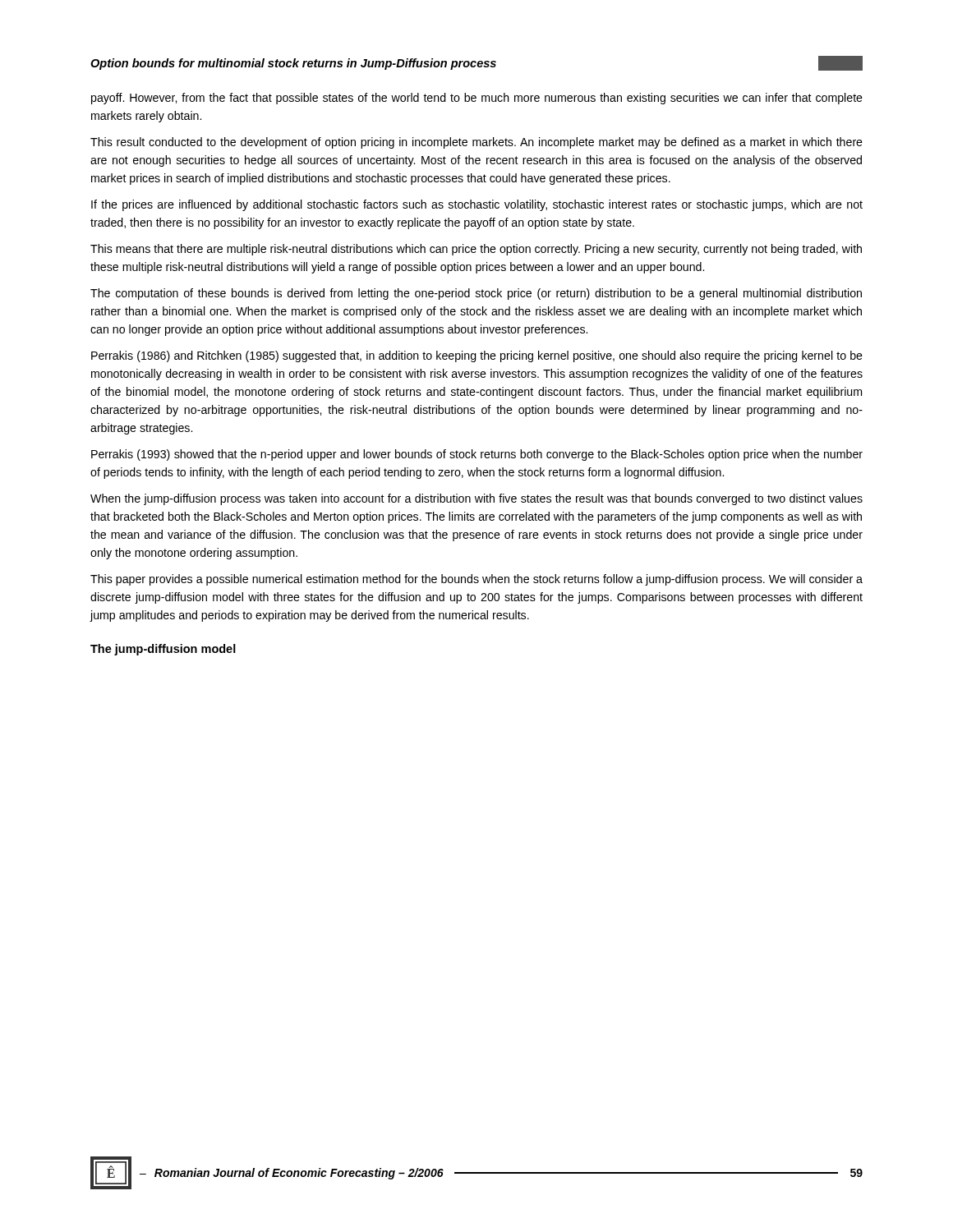Where is the passage that starts "Perrakis (1993) showed that the n-period"?

476,463
